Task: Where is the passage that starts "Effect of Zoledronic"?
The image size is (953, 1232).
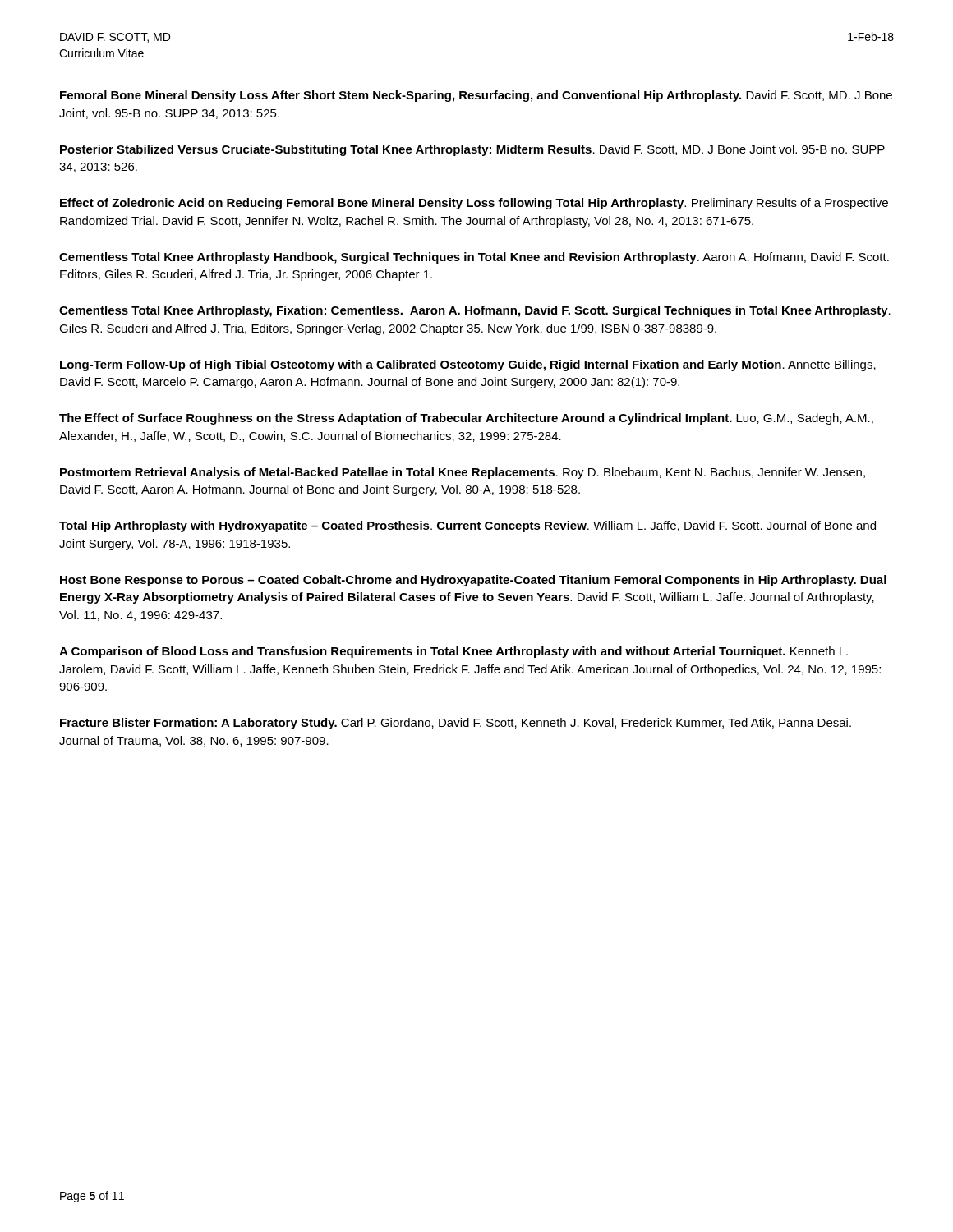Action: click(474, 211)
